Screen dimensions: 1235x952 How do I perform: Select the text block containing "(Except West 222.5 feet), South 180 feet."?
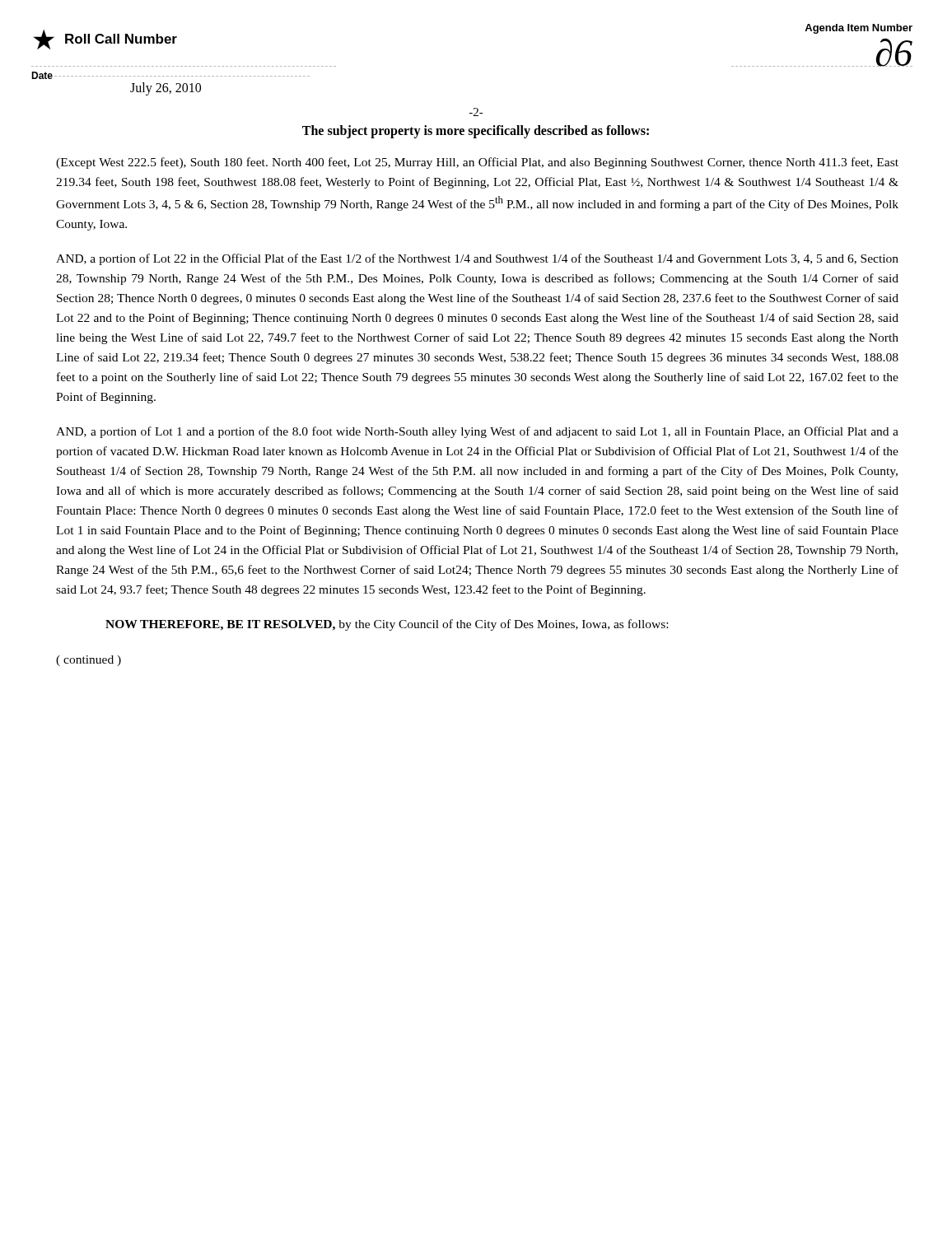click(x=477, y=193)
